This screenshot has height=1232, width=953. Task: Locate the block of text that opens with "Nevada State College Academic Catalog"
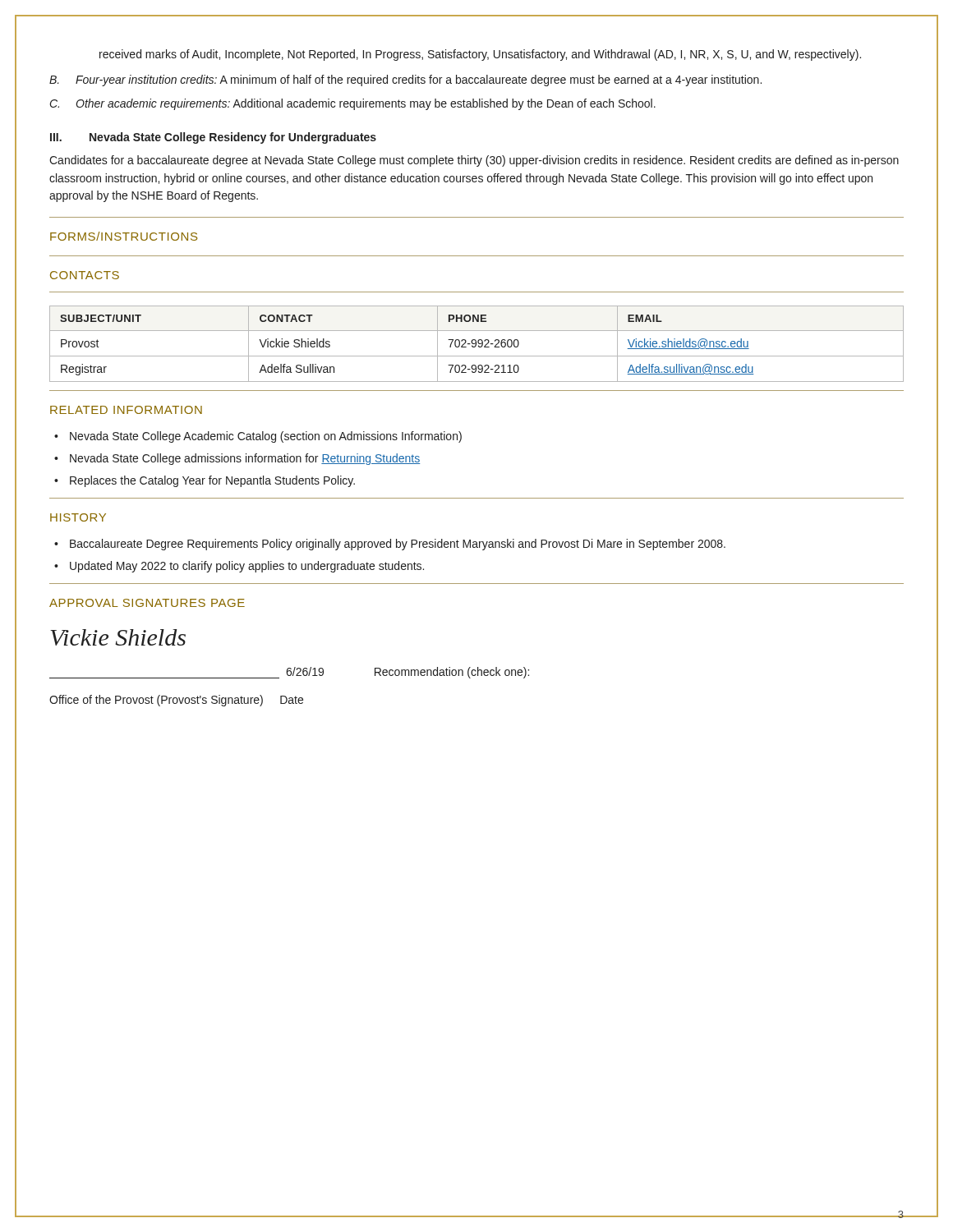pyautogui.click(x=266, y=436)
